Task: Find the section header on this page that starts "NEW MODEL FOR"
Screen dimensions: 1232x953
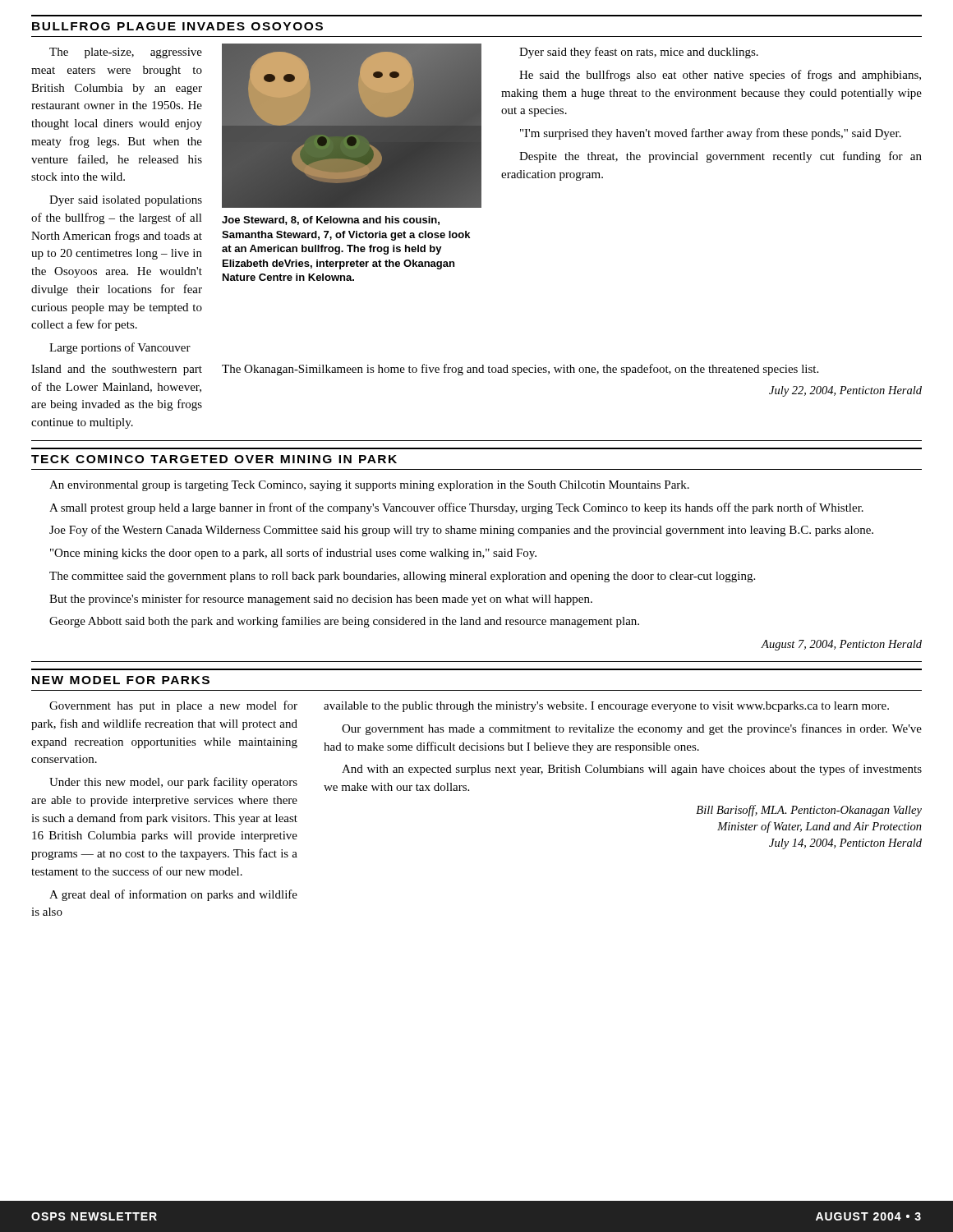Action: [x=121, y=680]
